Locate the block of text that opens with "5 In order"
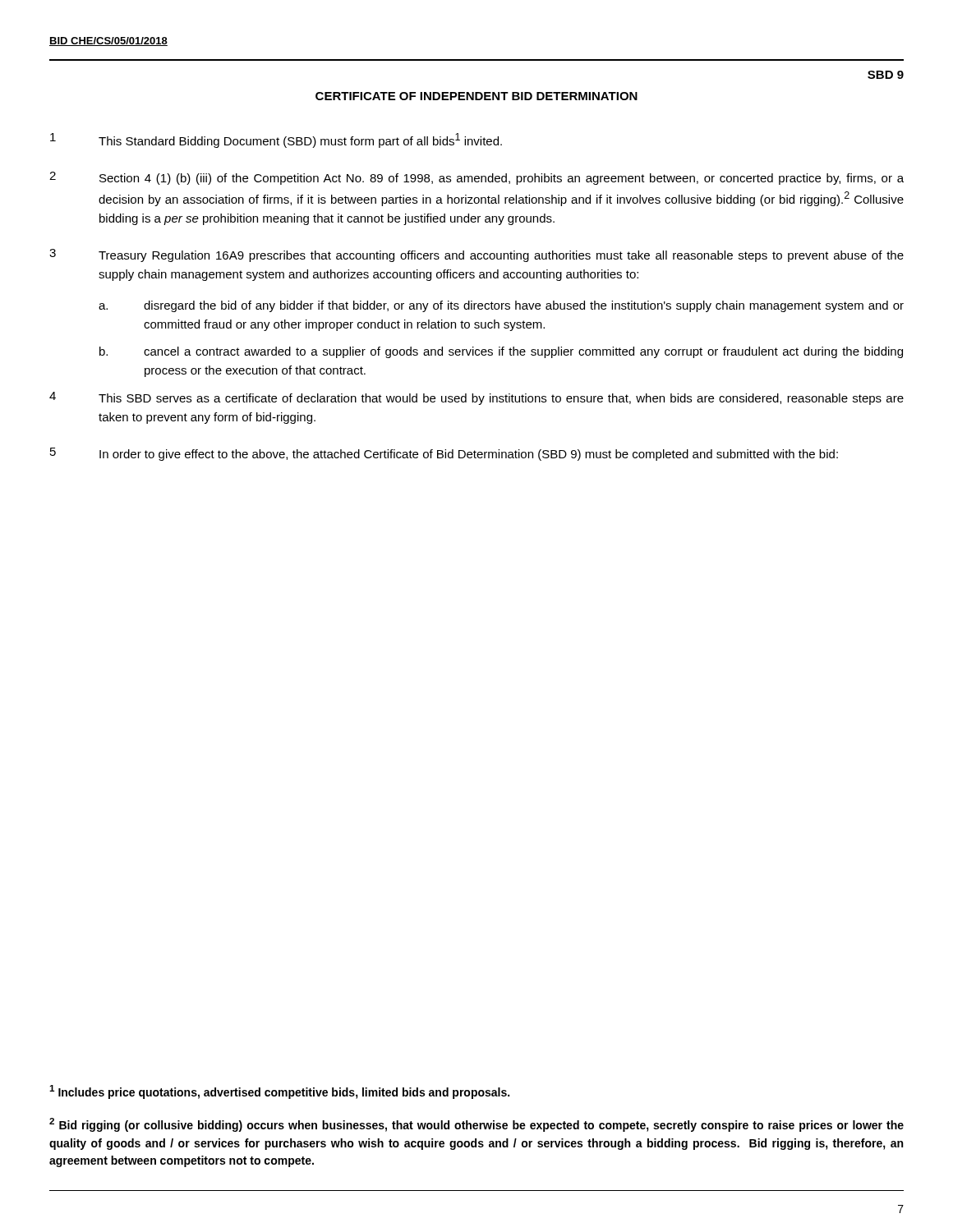This screenshot has height=1232, width=953. (476, 454)
